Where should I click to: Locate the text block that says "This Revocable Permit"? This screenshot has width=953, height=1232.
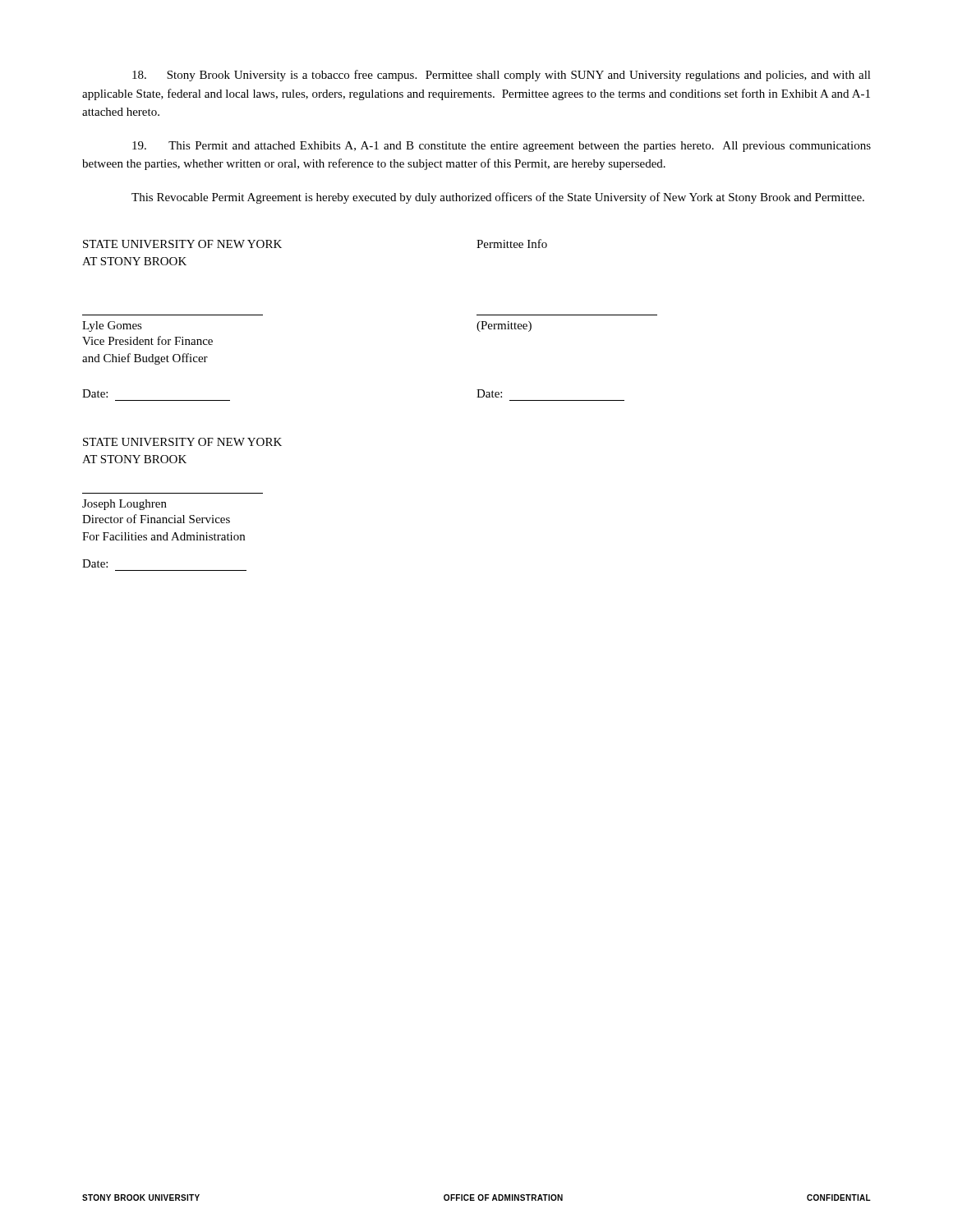pyautogui.click(x=498, y=197)
